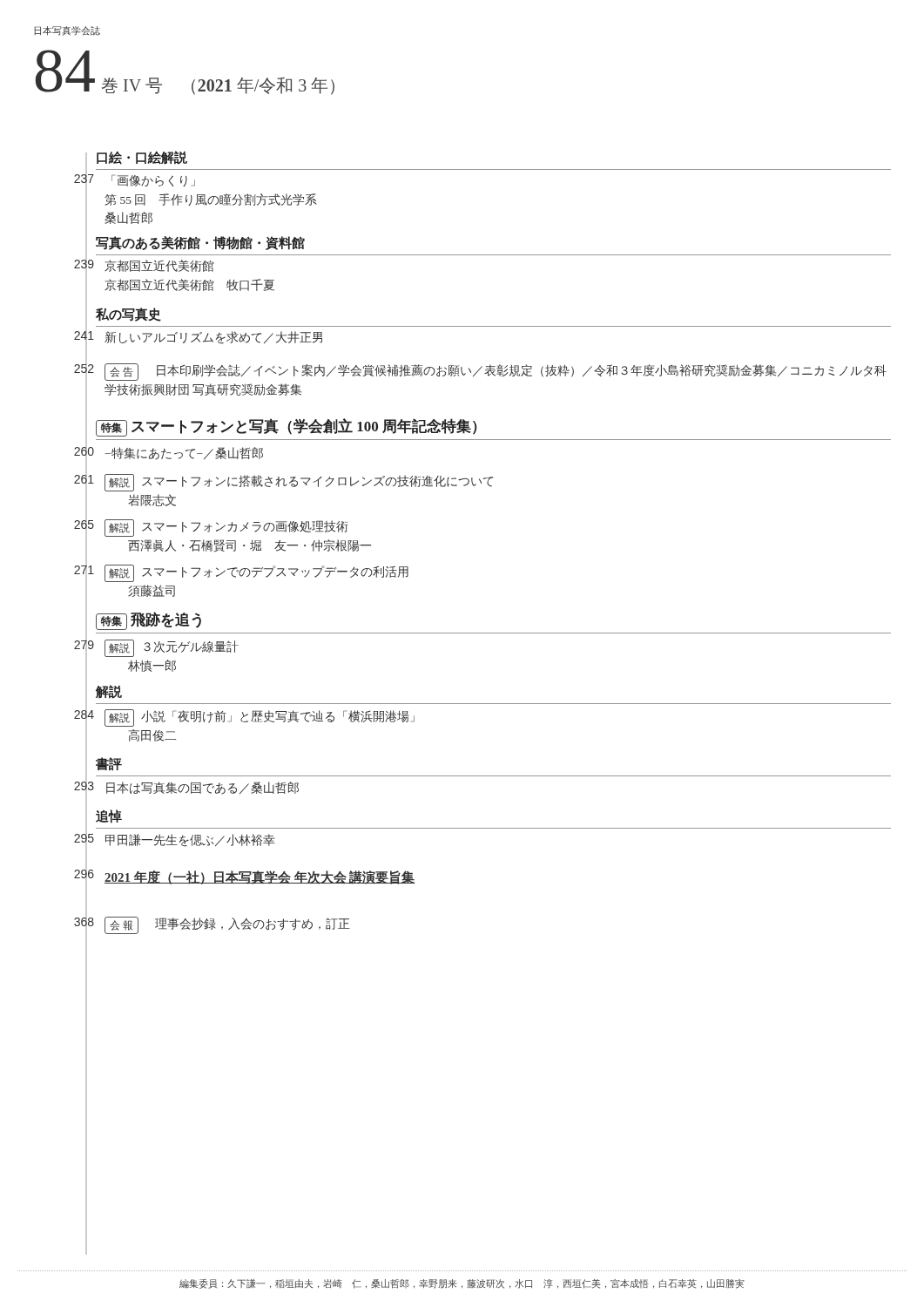This screenshot has height=1307, width=924.
Task: Find the block starting "261 解説 スマートフォンに搭載されるマイクロレンズの技術進化について 岩隈志文"
Action: pyautogui.click(x=462, y=491)
